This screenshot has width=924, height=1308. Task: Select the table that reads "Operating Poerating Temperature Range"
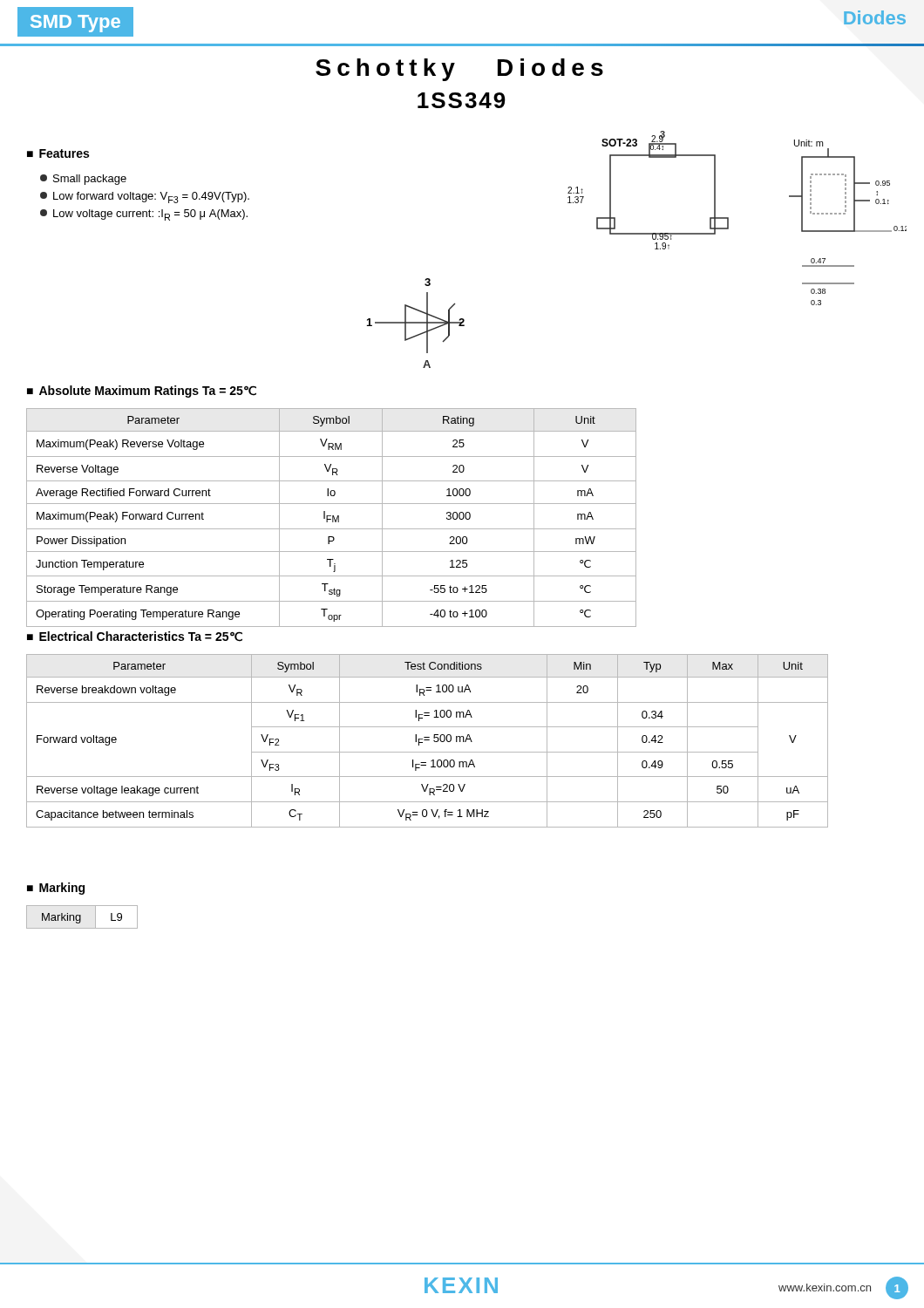(x=331, y=517)
